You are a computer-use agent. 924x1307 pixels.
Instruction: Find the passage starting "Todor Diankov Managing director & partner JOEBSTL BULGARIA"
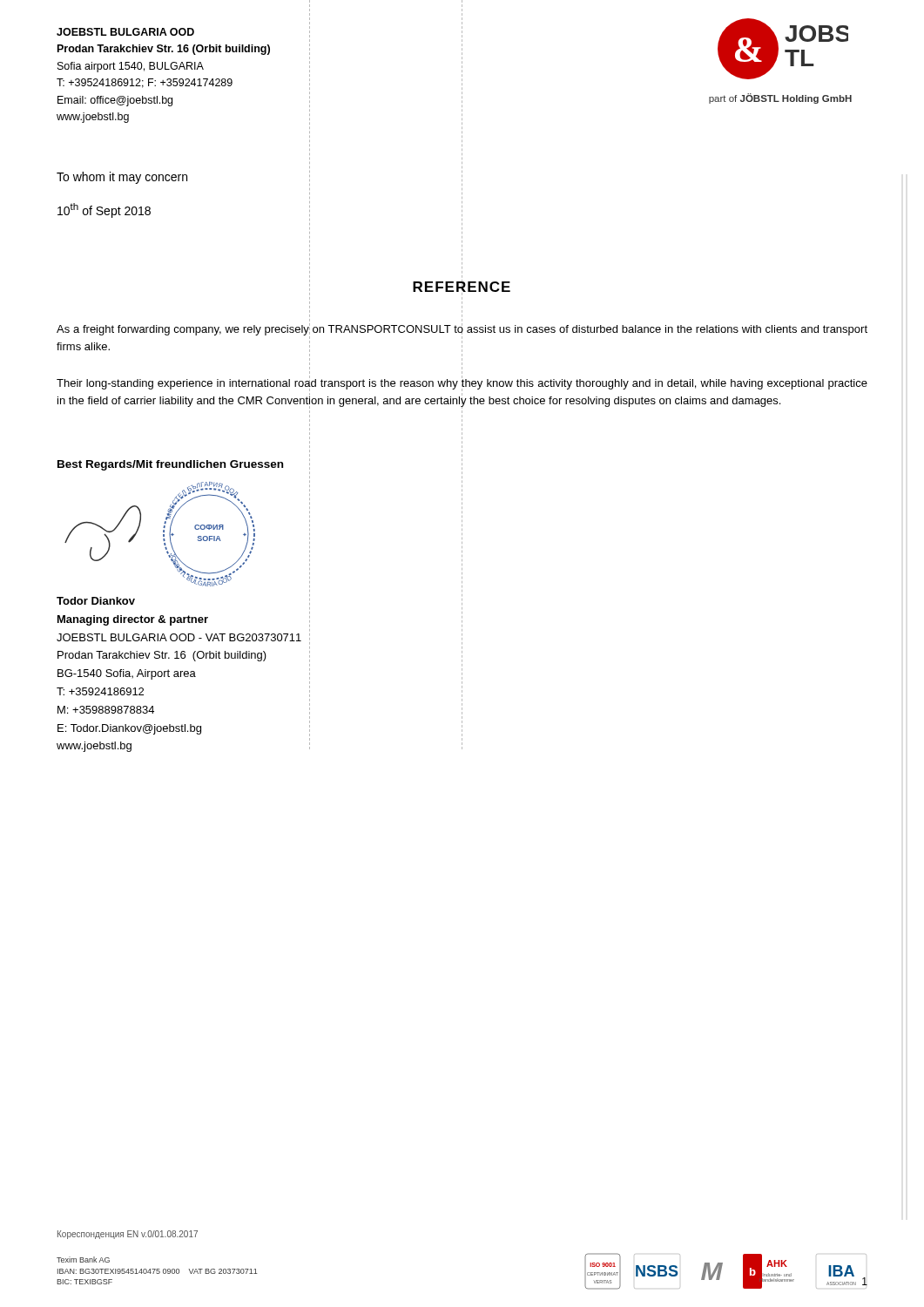179,673
